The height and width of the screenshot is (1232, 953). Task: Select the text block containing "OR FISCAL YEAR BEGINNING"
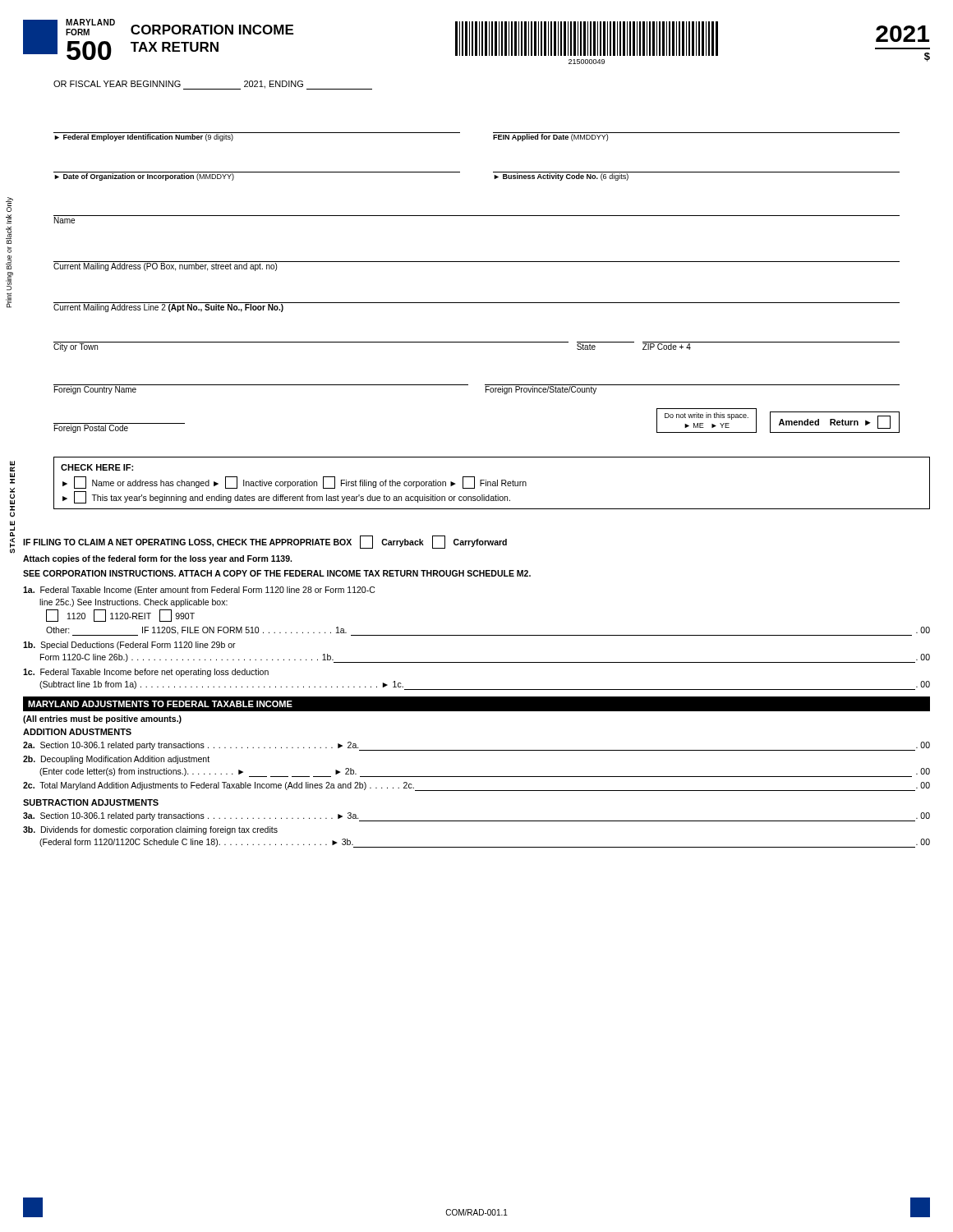pyautogui.click(x=213, y=84)
